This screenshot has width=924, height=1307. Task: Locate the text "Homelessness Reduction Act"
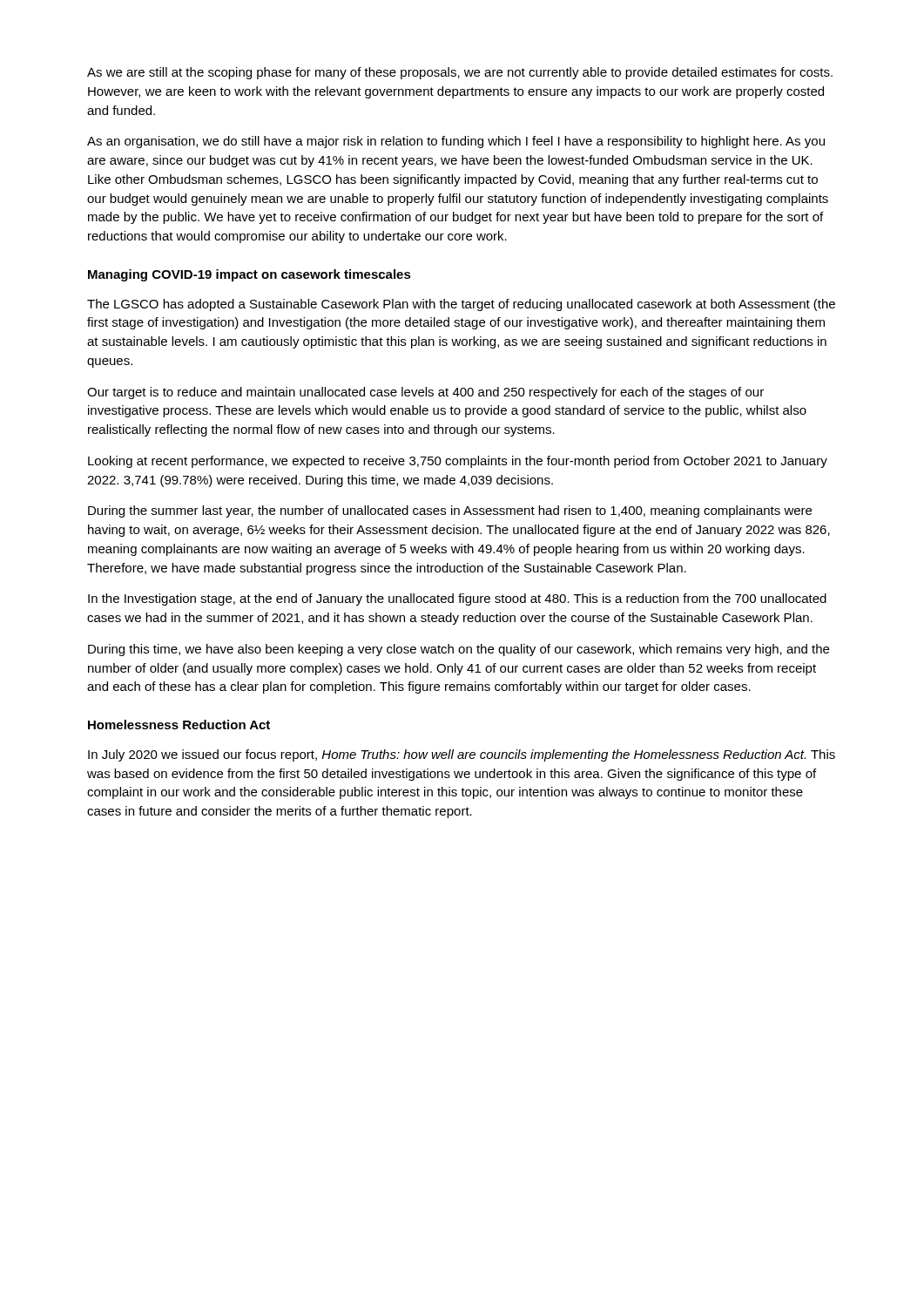pyautogui.click(x=179, y=725)
